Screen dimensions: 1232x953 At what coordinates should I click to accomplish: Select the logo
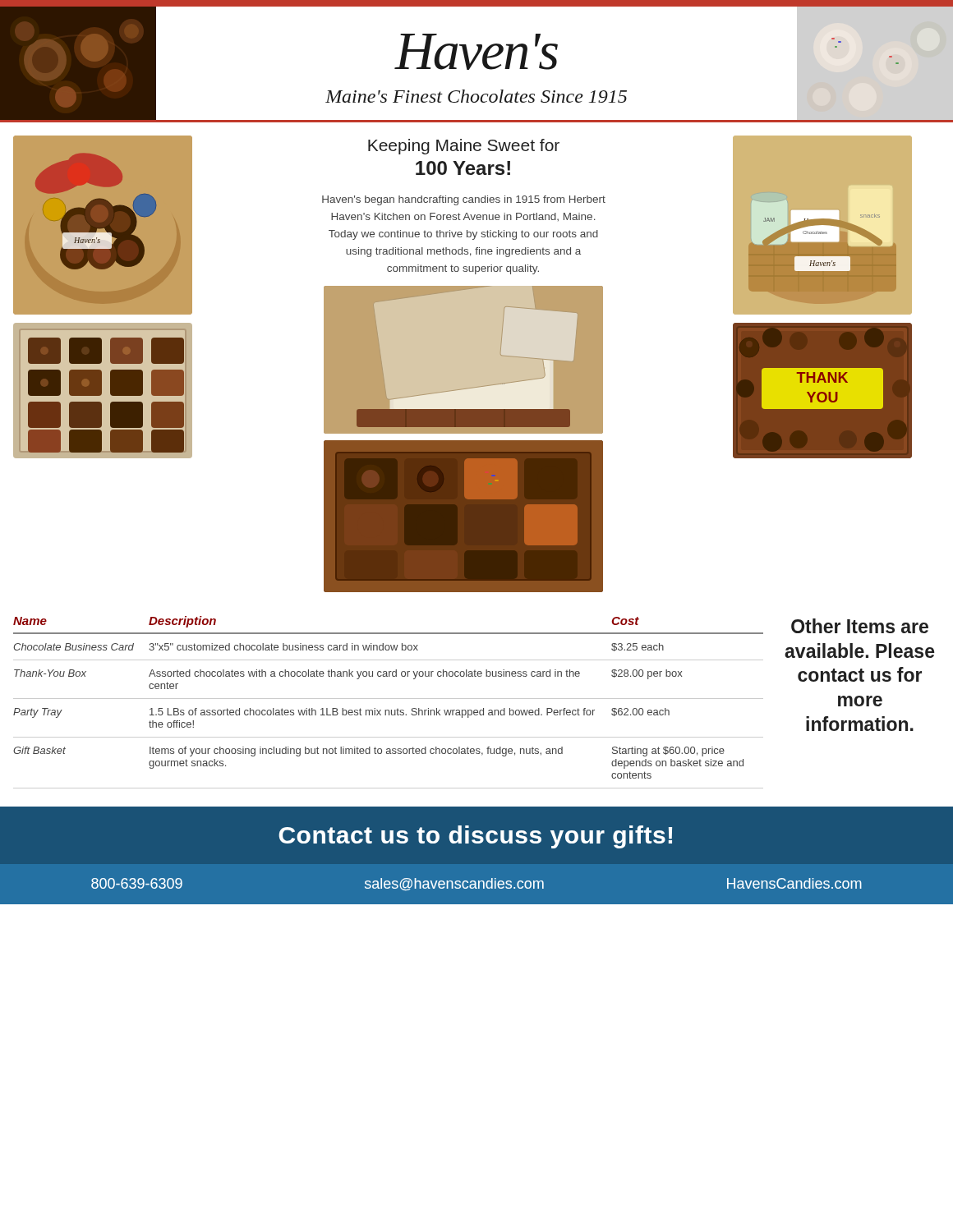pyautogui.click(x=476, y=63)
